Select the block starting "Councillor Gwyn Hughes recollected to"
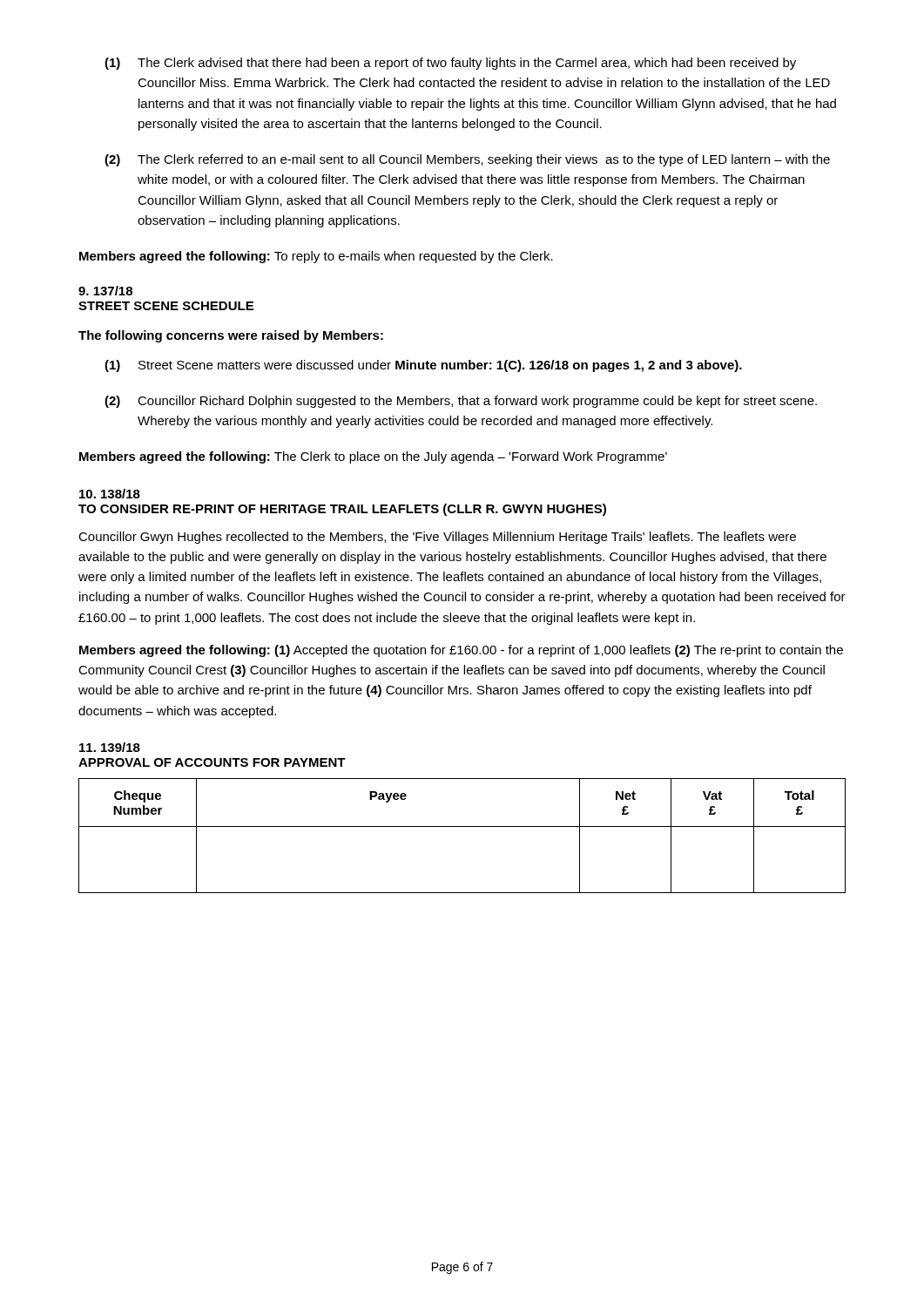The width and height of the screenshot is (924, 1307). tap(462, 576)
